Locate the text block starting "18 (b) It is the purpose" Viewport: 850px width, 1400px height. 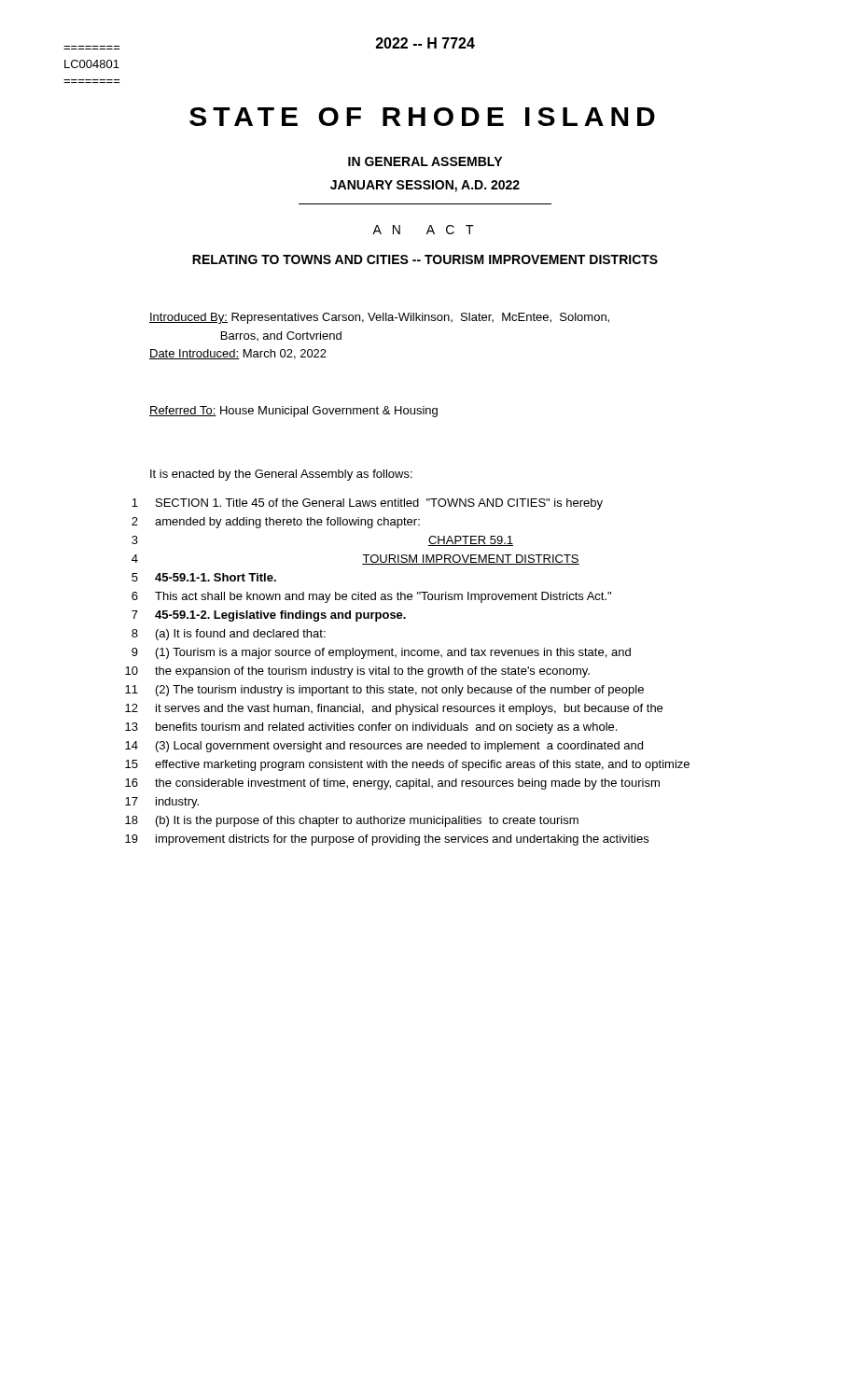(x=425, y=821)
